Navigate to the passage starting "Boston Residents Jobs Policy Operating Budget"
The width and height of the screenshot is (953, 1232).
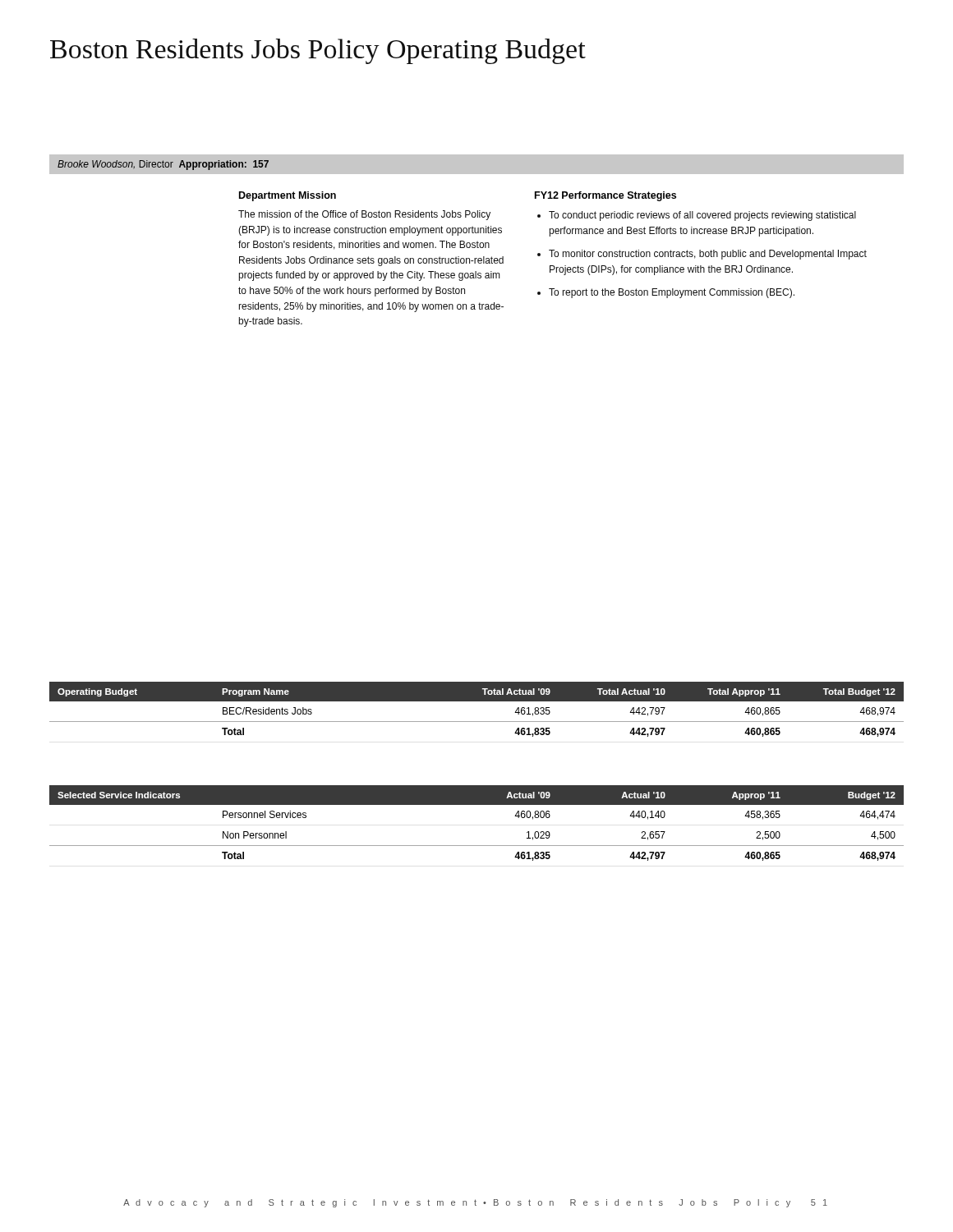click(317, 49)
